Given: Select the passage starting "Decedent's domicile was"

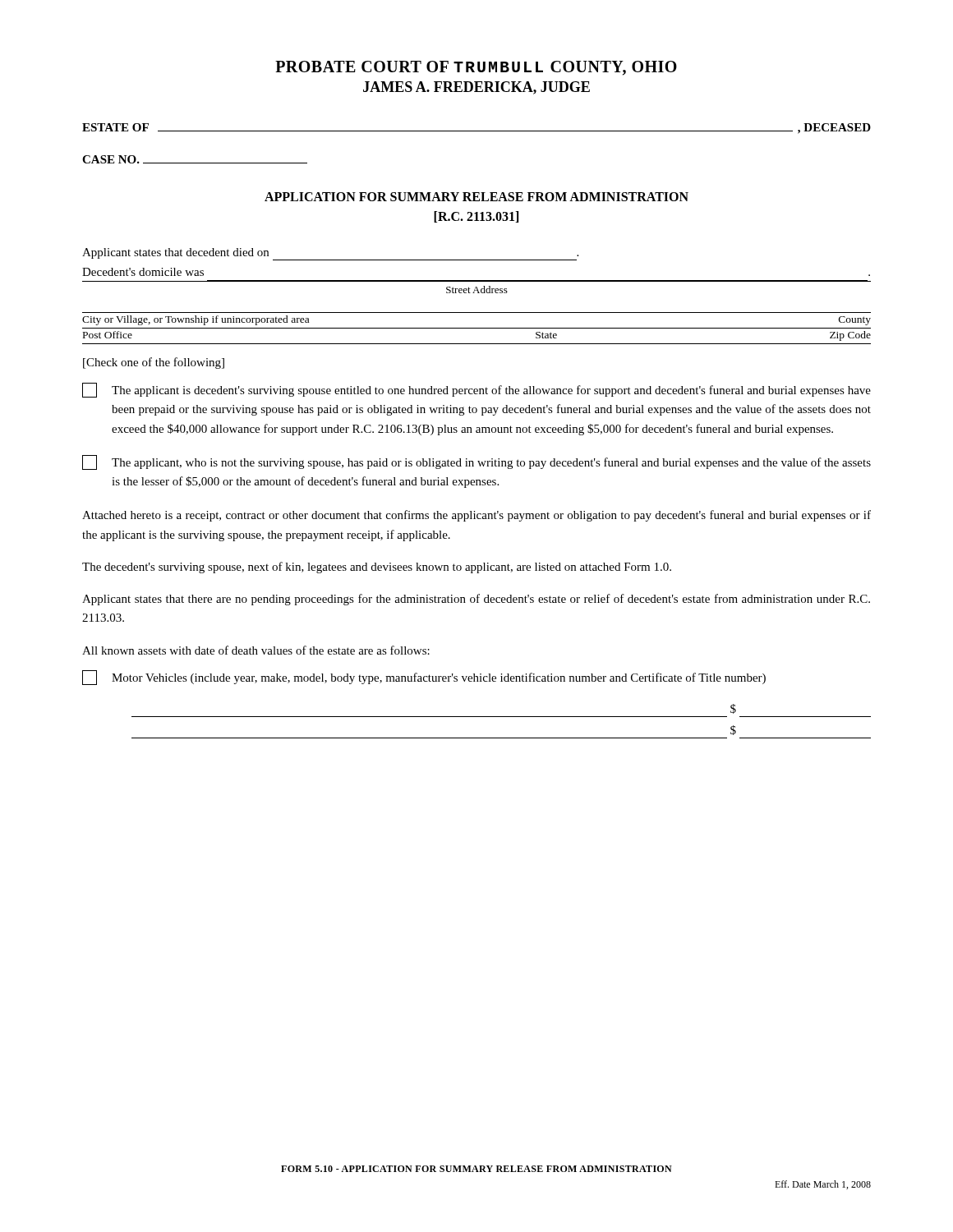Looking at the screenshot, I should [476, 305].
